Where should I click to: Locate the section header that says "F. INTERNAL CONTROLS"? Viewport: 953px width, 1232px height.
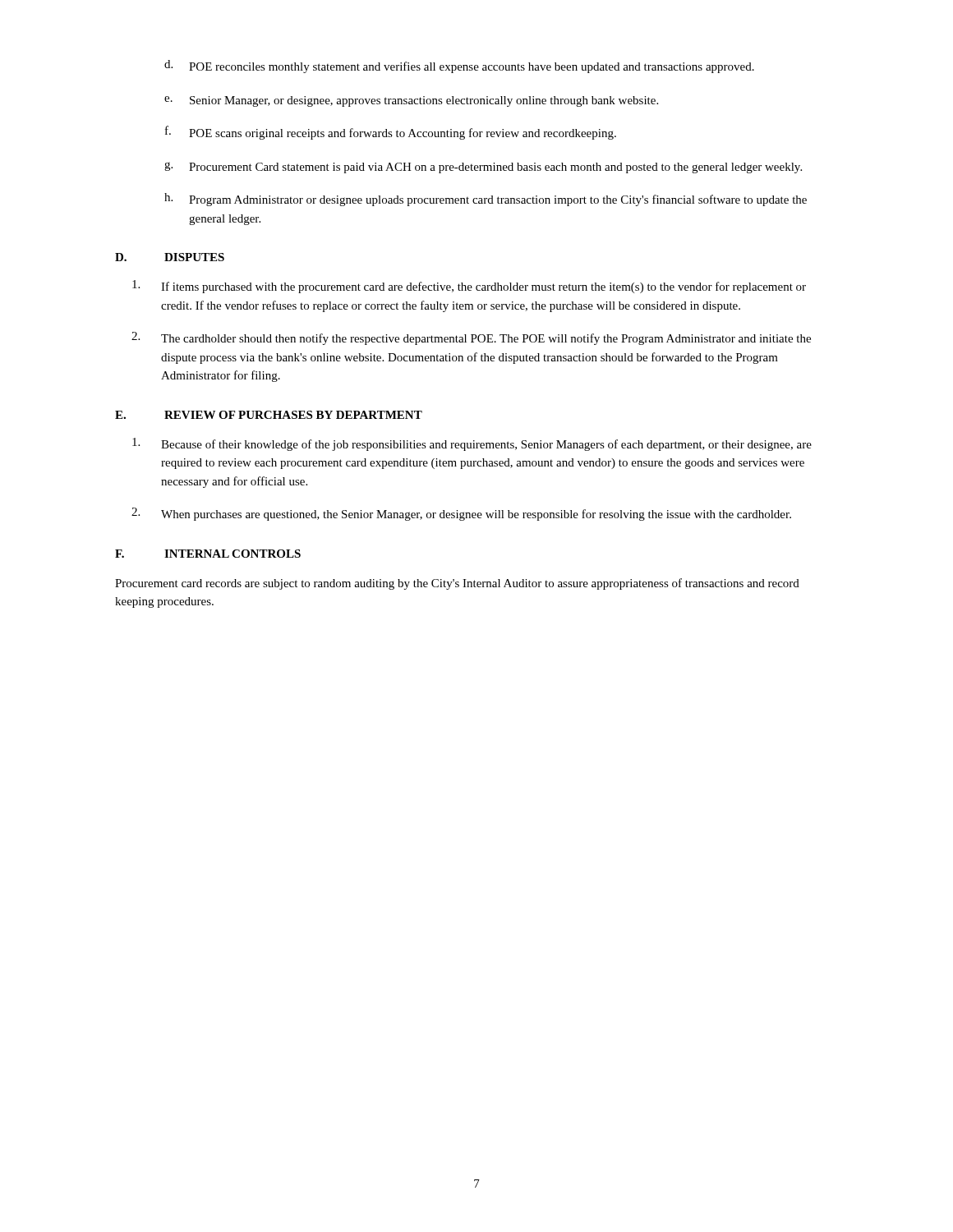pos(208,554)
